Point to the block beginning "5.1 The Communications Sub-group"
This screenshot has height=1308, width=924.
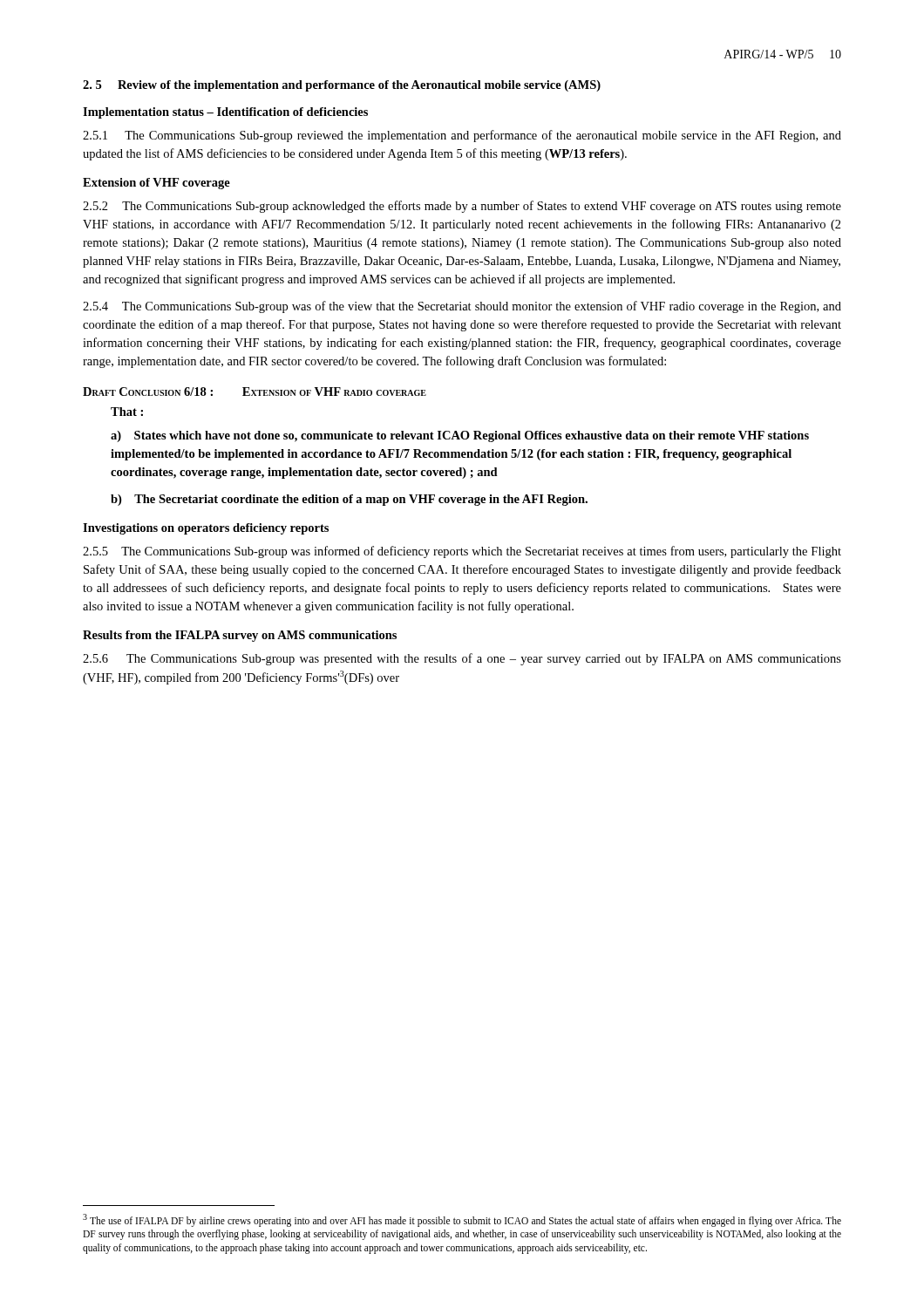tap(462, 144)
